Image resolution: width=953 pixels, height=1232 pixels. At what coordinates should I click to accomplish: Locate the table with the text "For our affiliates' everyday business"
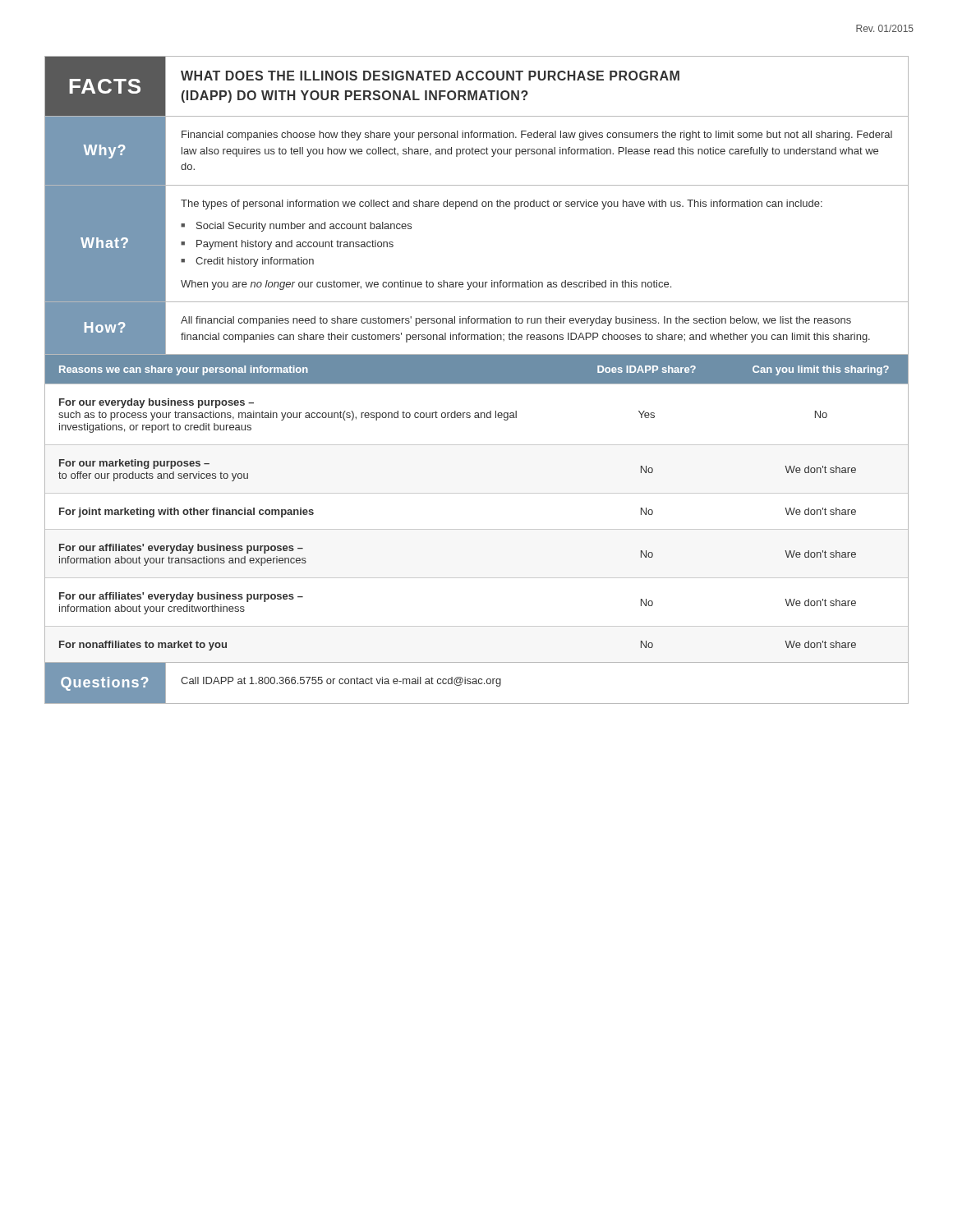pos(476,509)
